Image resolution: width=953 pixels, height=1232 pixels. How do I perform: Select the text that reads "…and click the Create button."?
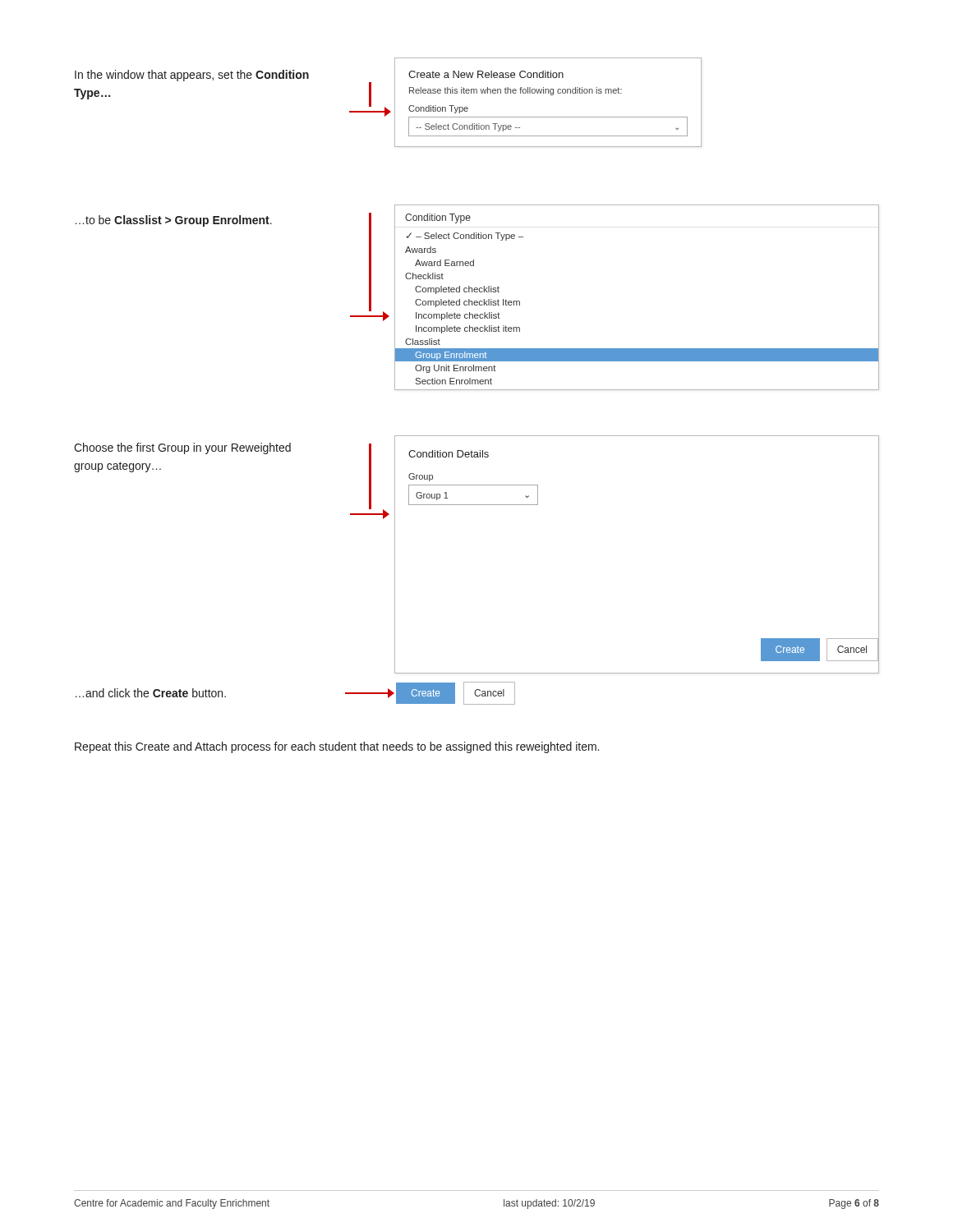(x=150, y=693)
